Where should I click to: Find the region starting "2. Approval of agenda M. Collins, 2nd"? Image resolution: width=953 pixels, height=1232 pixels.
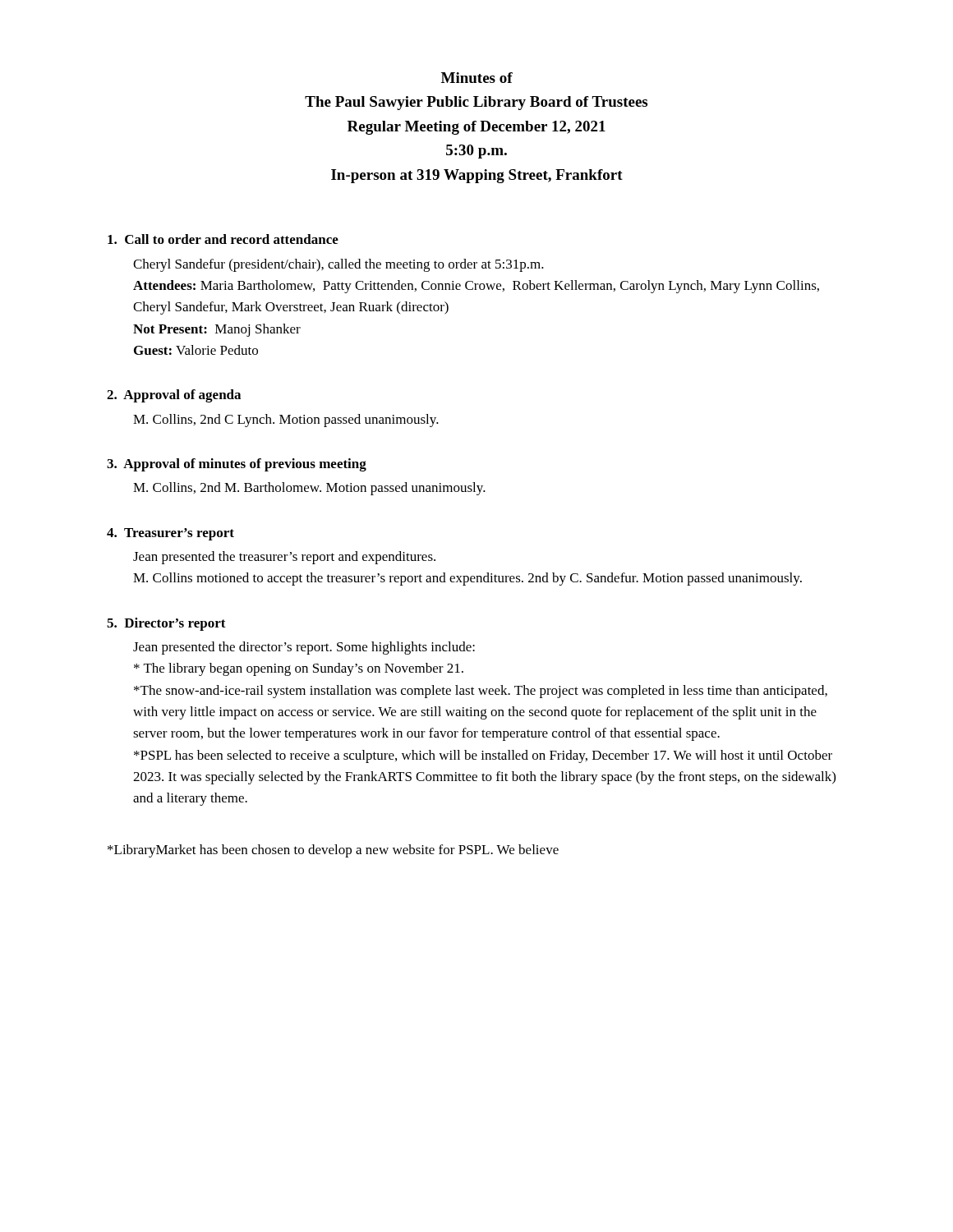point(174,396)
